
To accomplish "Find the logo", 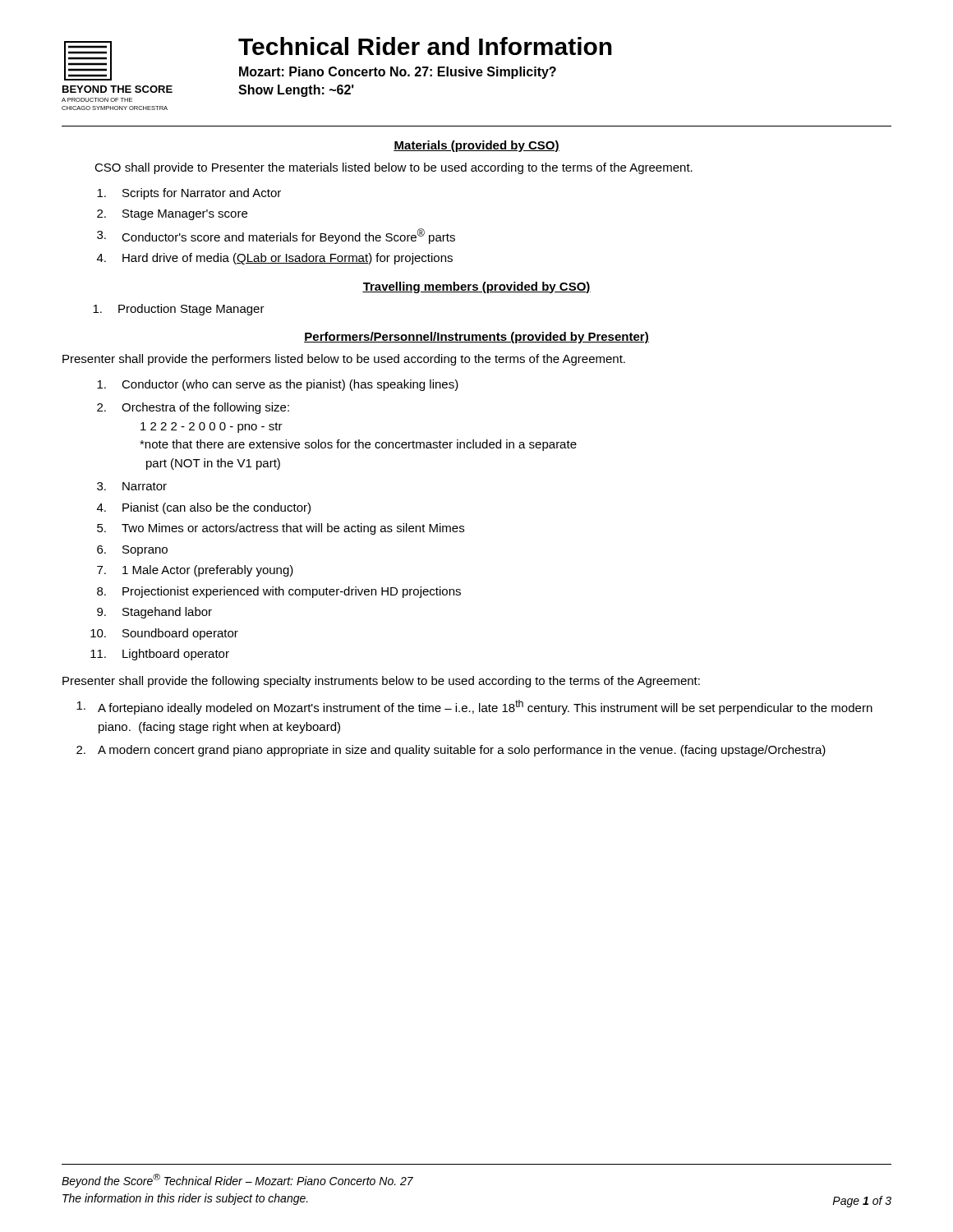I will tap(138, 74).
